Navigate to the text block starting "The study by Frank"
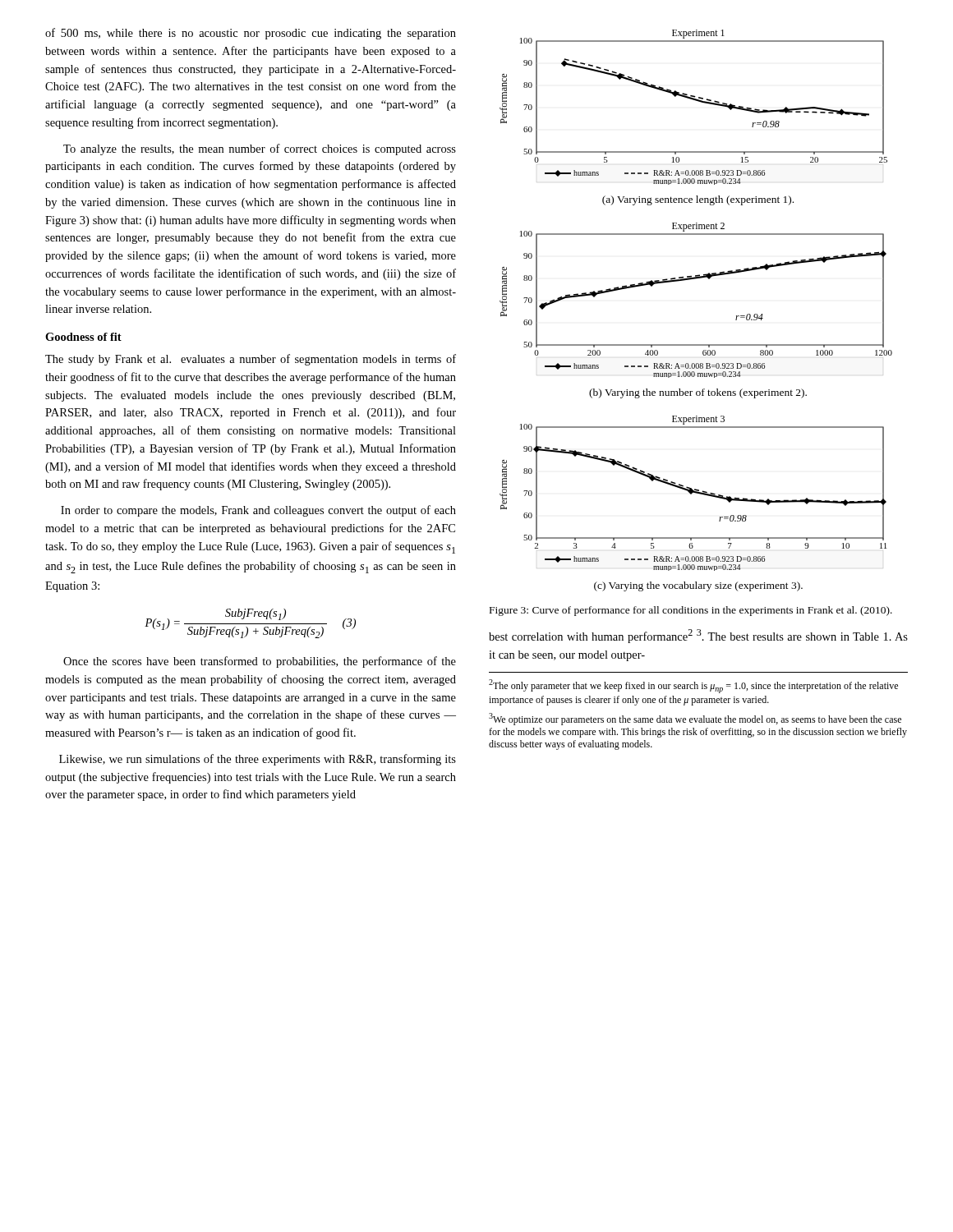This screenshot has height=1232, width=953. (x=251, y=421)
